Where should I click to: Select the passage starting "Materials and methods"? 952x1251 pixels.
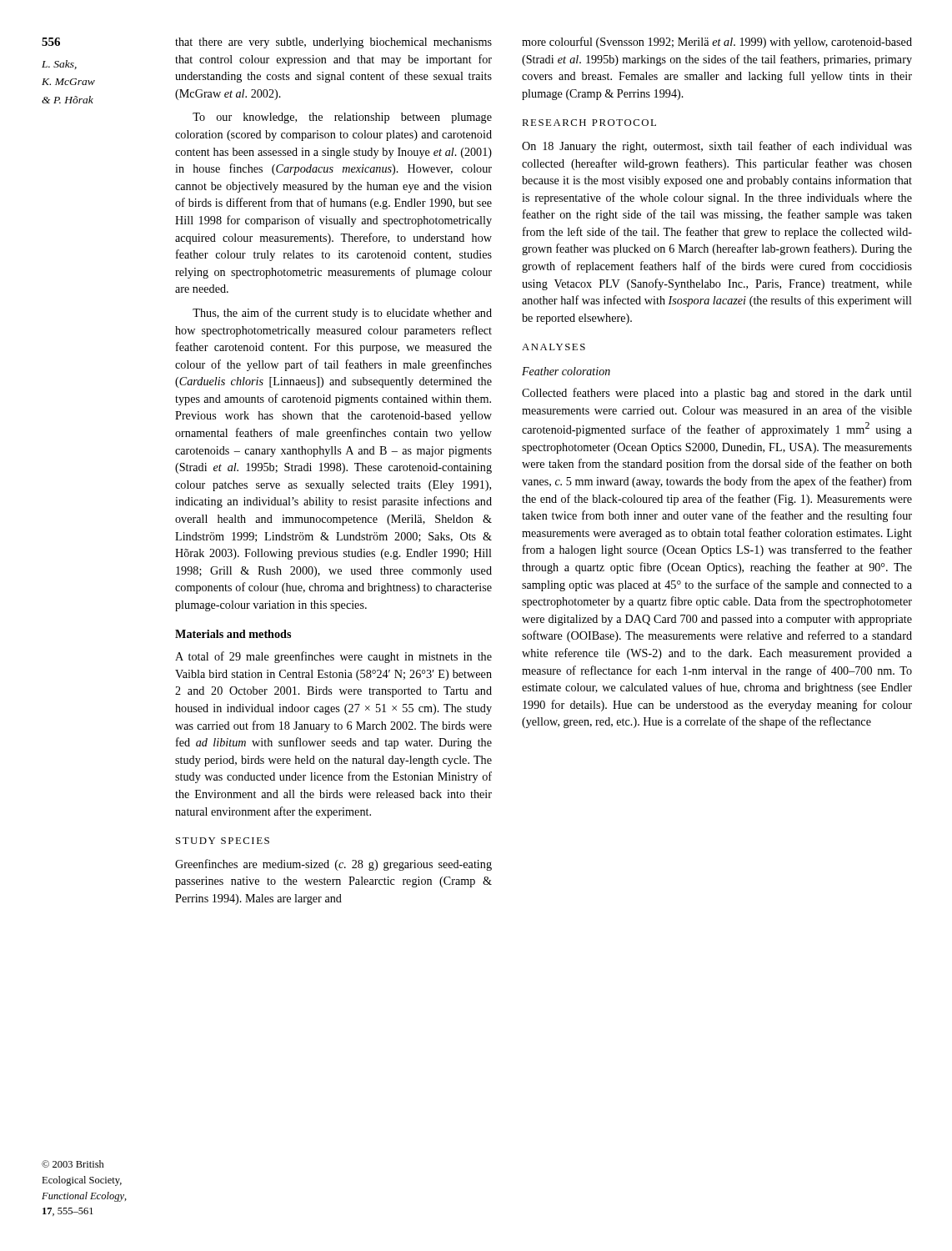click(x=233, y=634)
